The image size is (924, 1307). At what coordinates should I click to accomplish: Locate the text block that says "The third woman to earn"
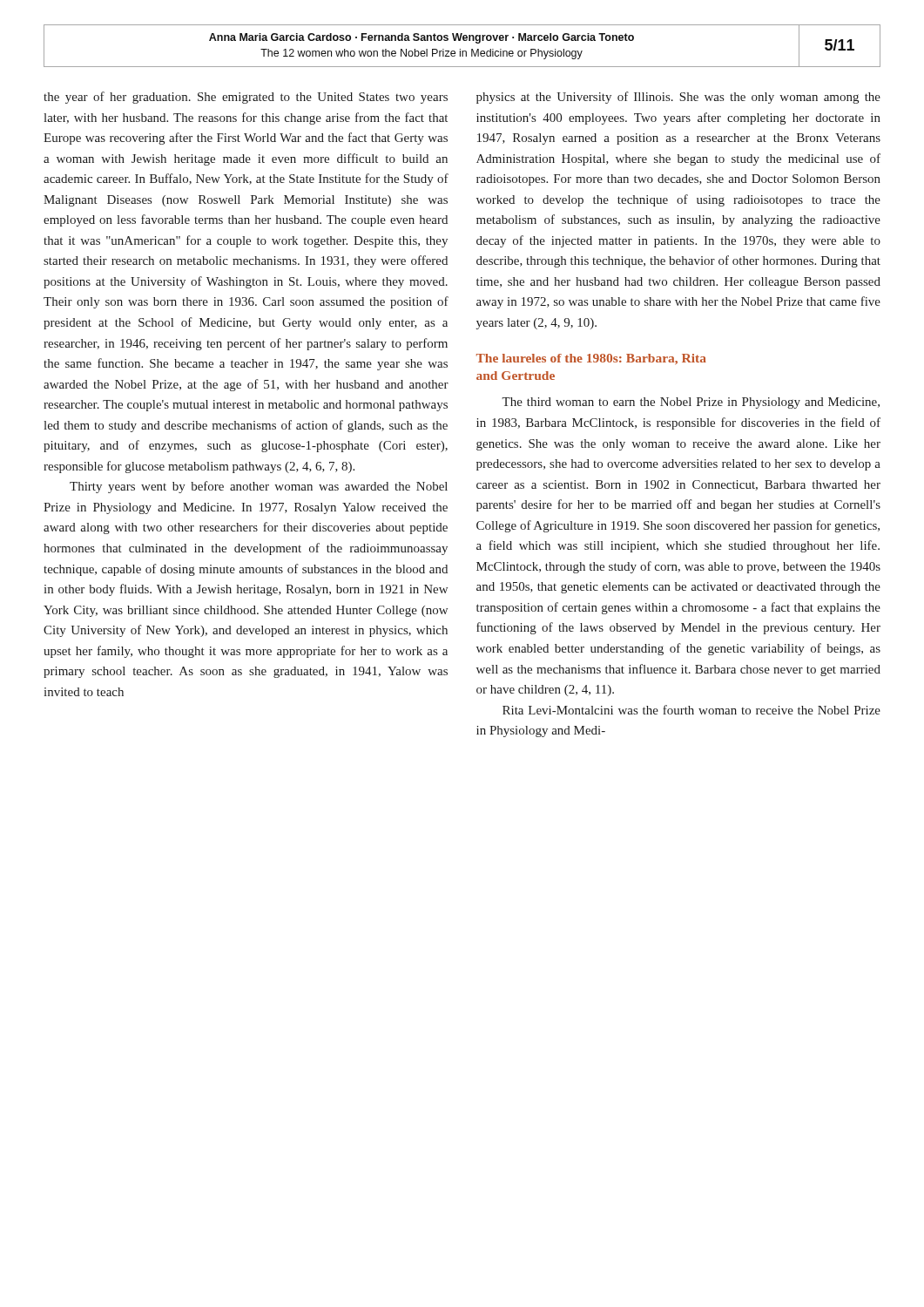[678, 546]
